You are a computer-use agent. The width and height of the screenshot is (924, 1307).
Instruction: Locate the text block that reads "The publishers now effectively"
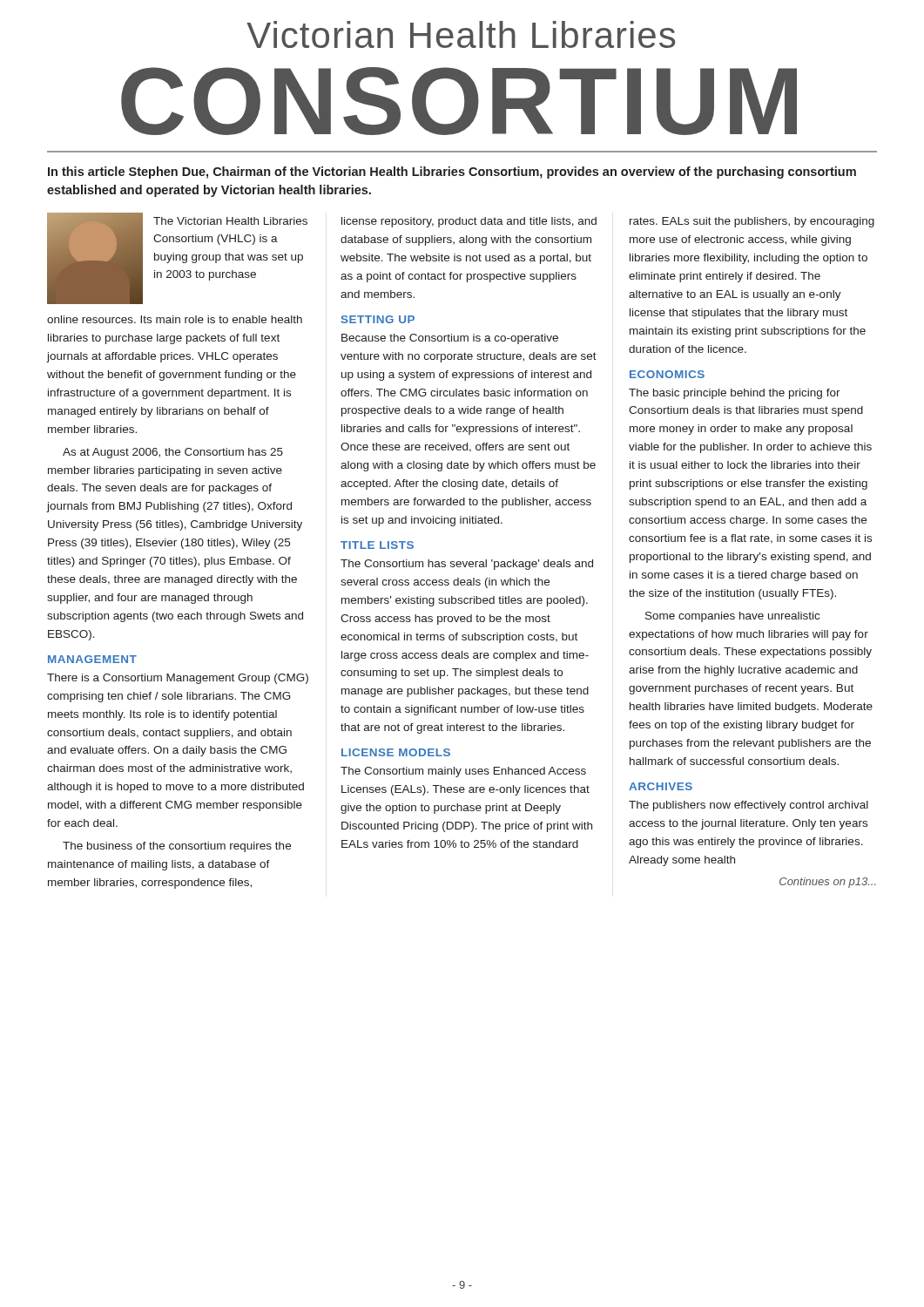tap(753, 833)
